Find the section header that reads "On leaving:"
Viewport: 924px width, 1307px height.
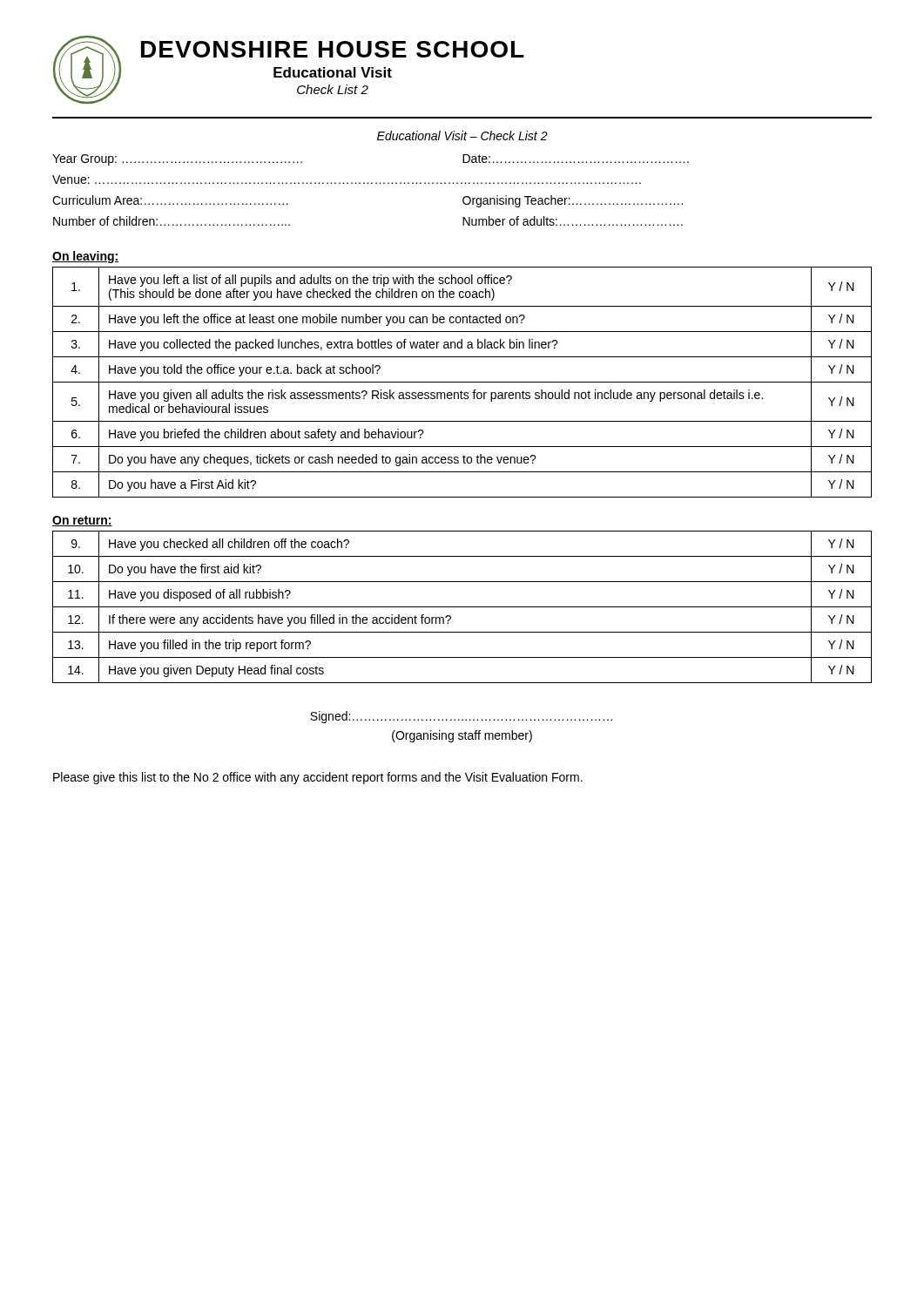click(85, 256)
